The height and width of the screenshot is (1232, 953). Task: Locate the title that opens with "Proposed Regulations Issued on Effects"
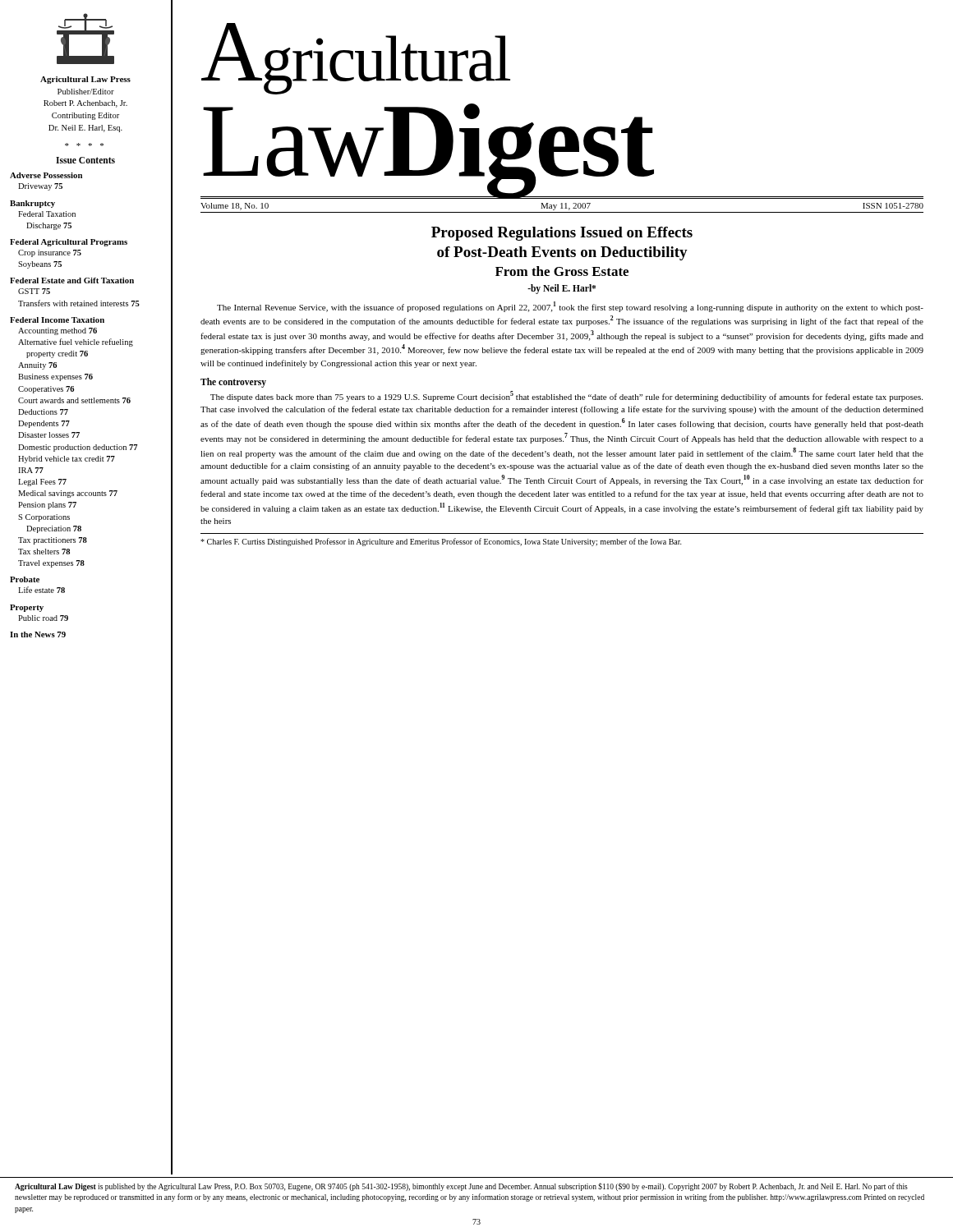tap(562, 242)
